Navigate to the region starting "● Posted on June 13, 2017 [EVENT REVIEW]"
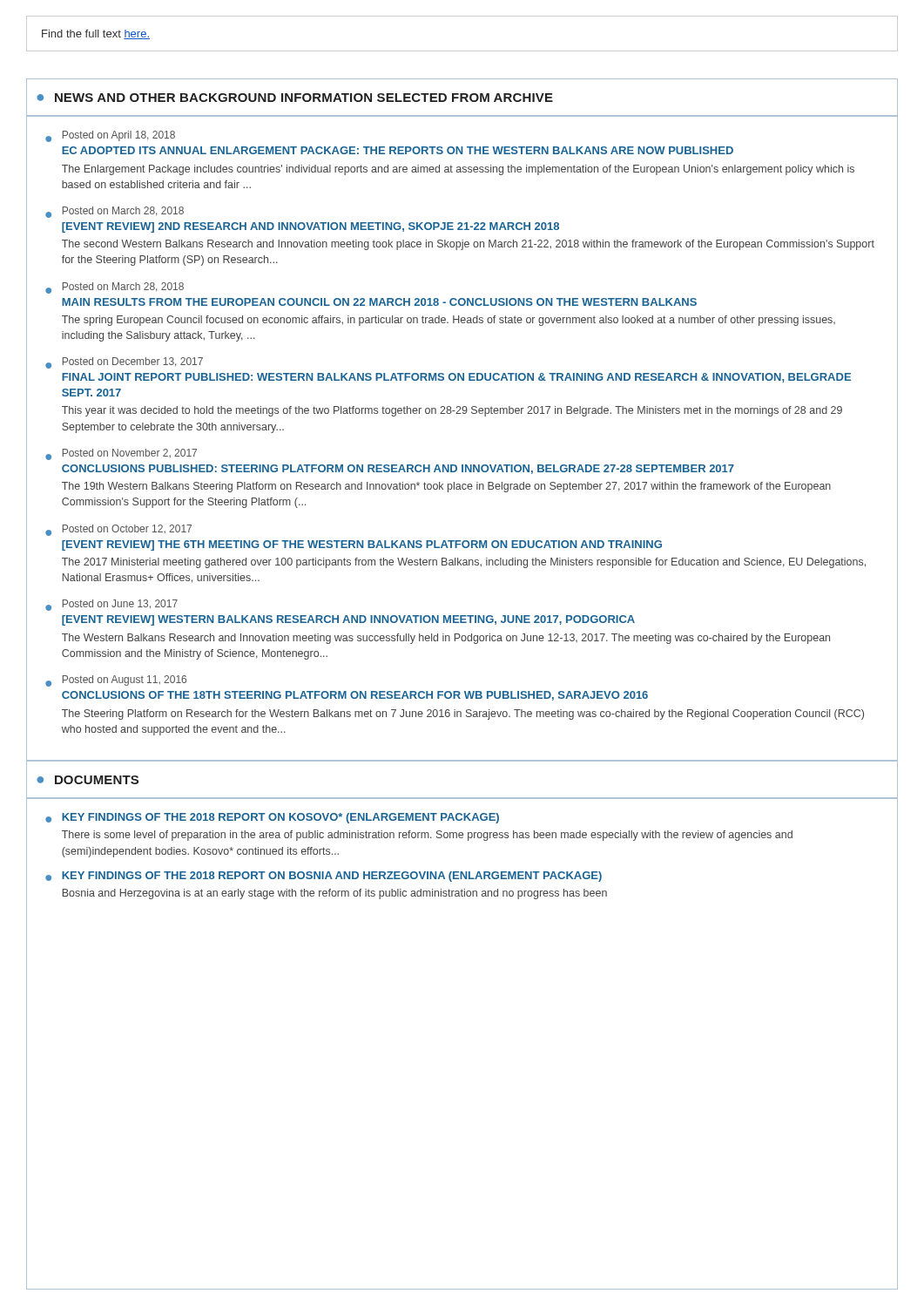This screenshot has width=924, height=1307. point(462,630)
